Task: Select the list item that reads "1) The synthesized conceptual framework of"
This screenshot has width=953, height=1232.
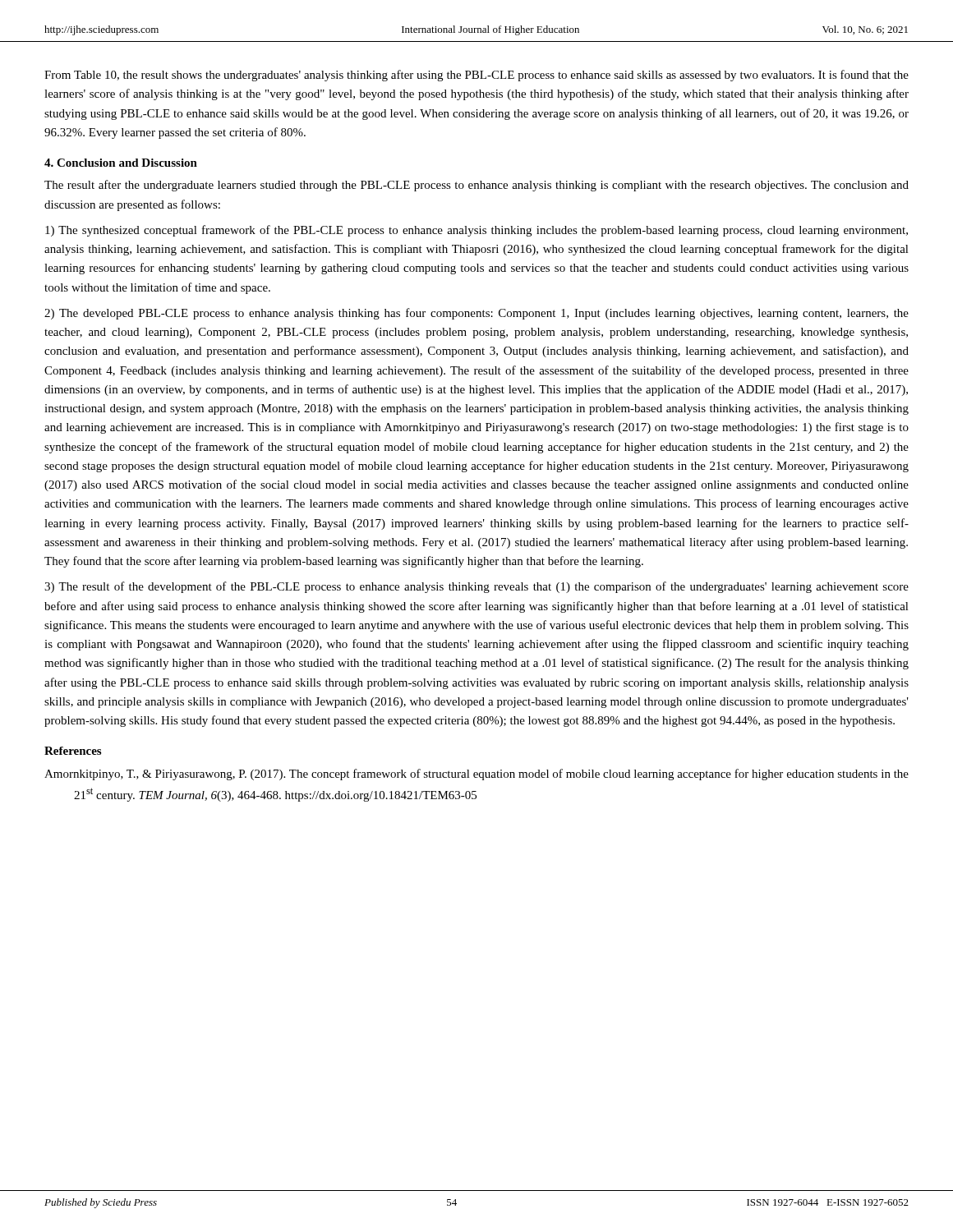Action: point(476,258)
